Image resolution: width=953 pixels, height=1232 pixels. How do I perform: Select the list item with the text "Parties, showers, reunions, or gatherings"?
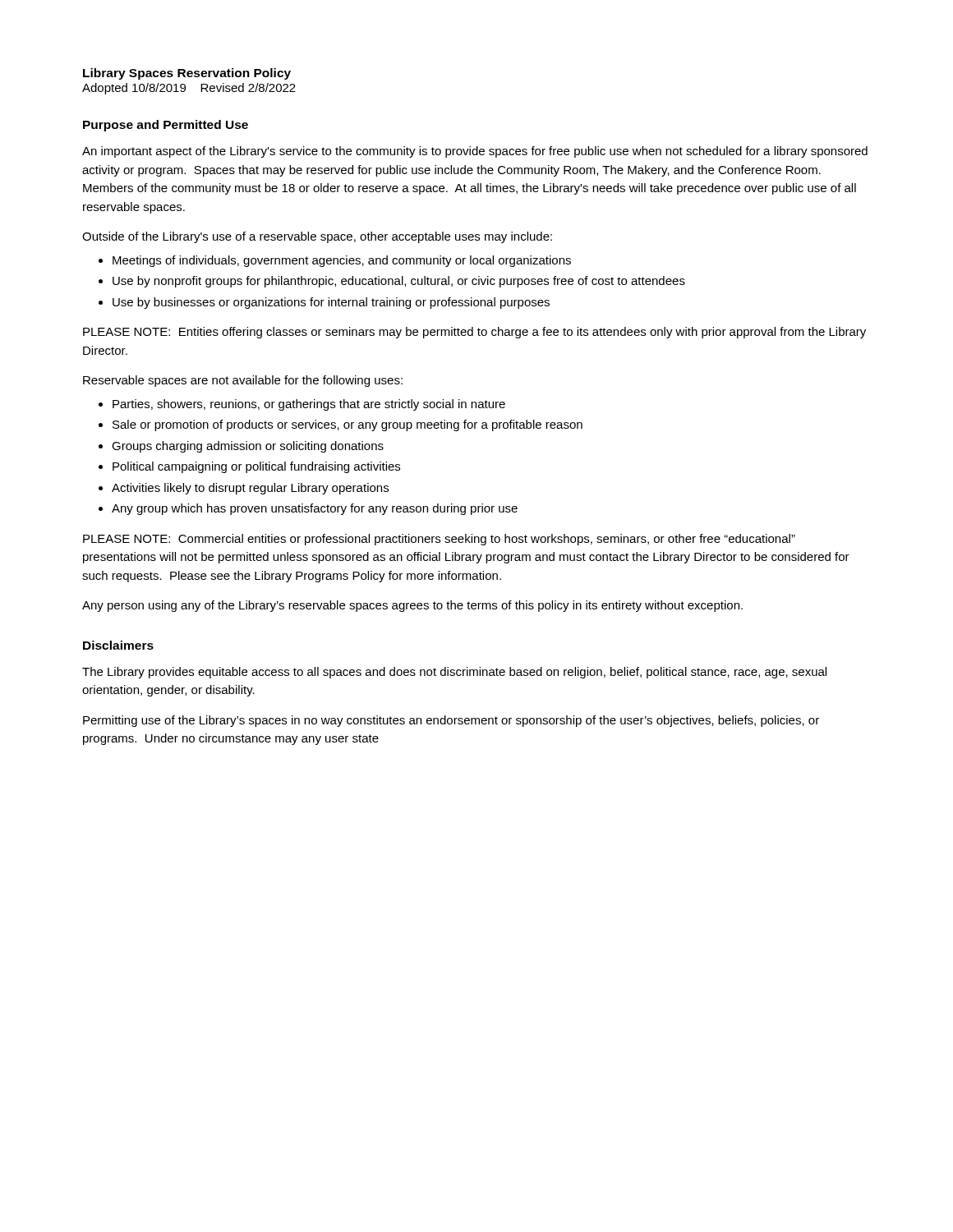tap(309, 403)
